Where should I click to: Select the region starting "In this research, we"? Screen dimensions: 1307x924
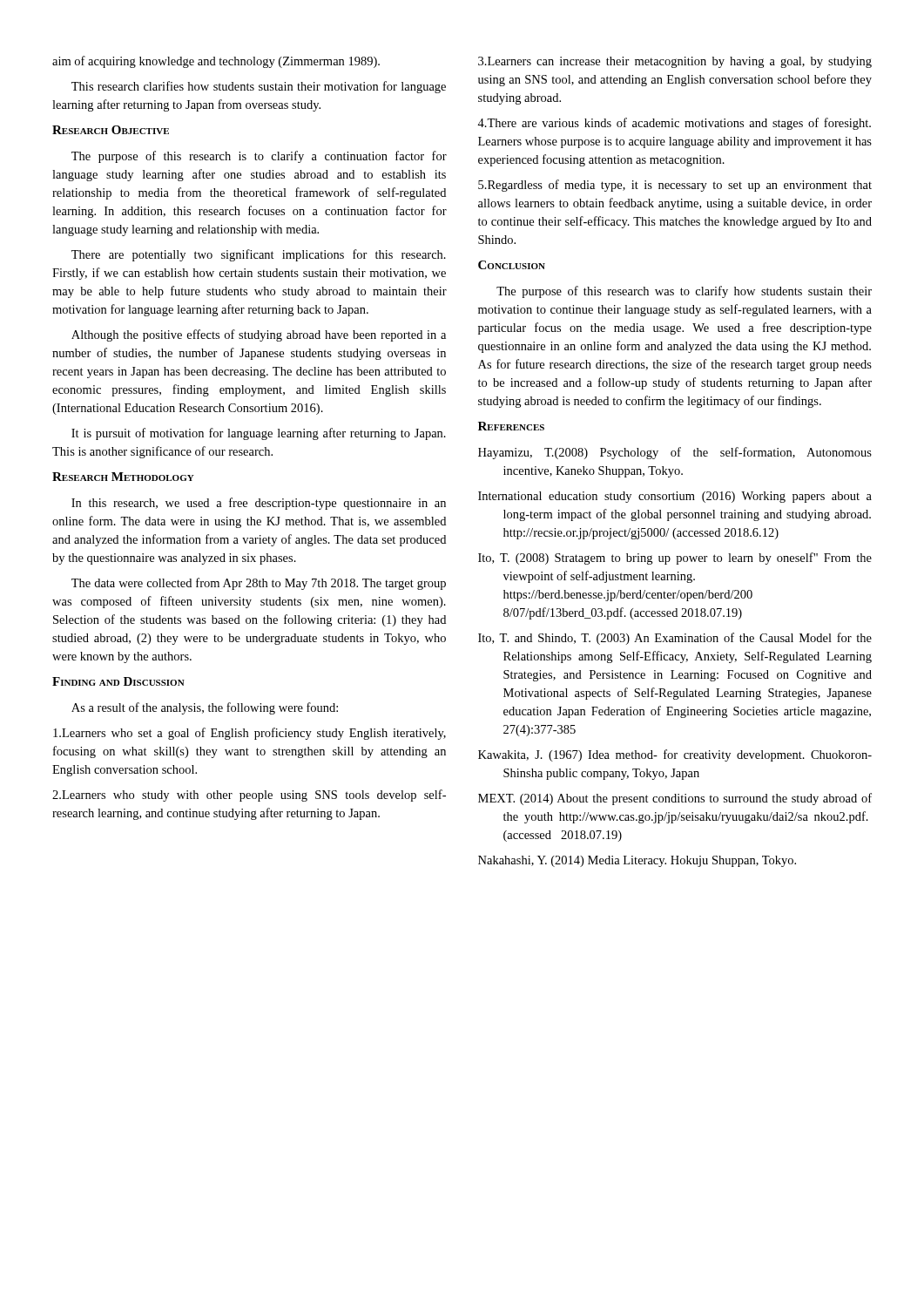tap(249, 580)
